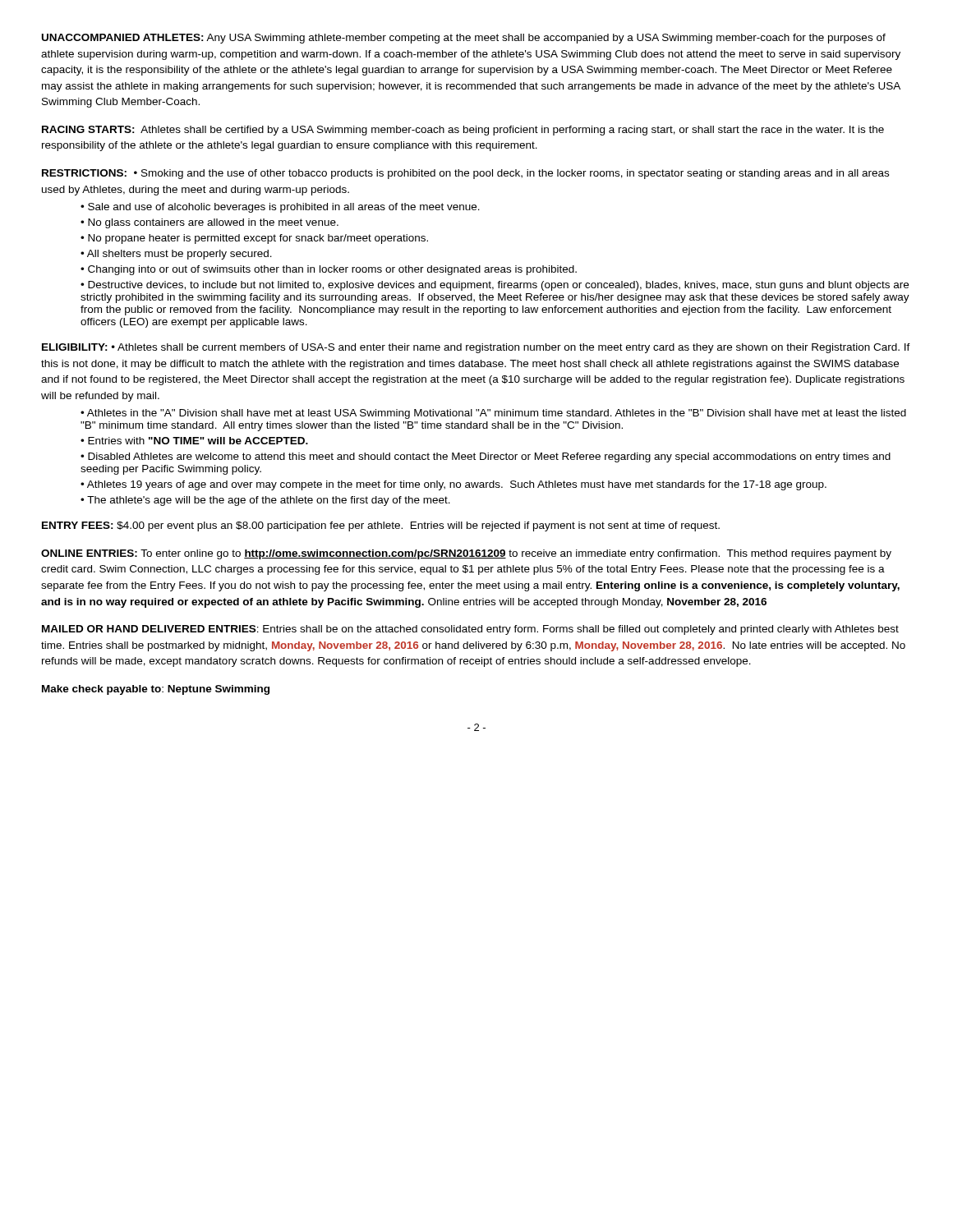Where is the passage that starts "• No glass containers are"?
Screen dimensions: 1232x953
tap(210, 222)
